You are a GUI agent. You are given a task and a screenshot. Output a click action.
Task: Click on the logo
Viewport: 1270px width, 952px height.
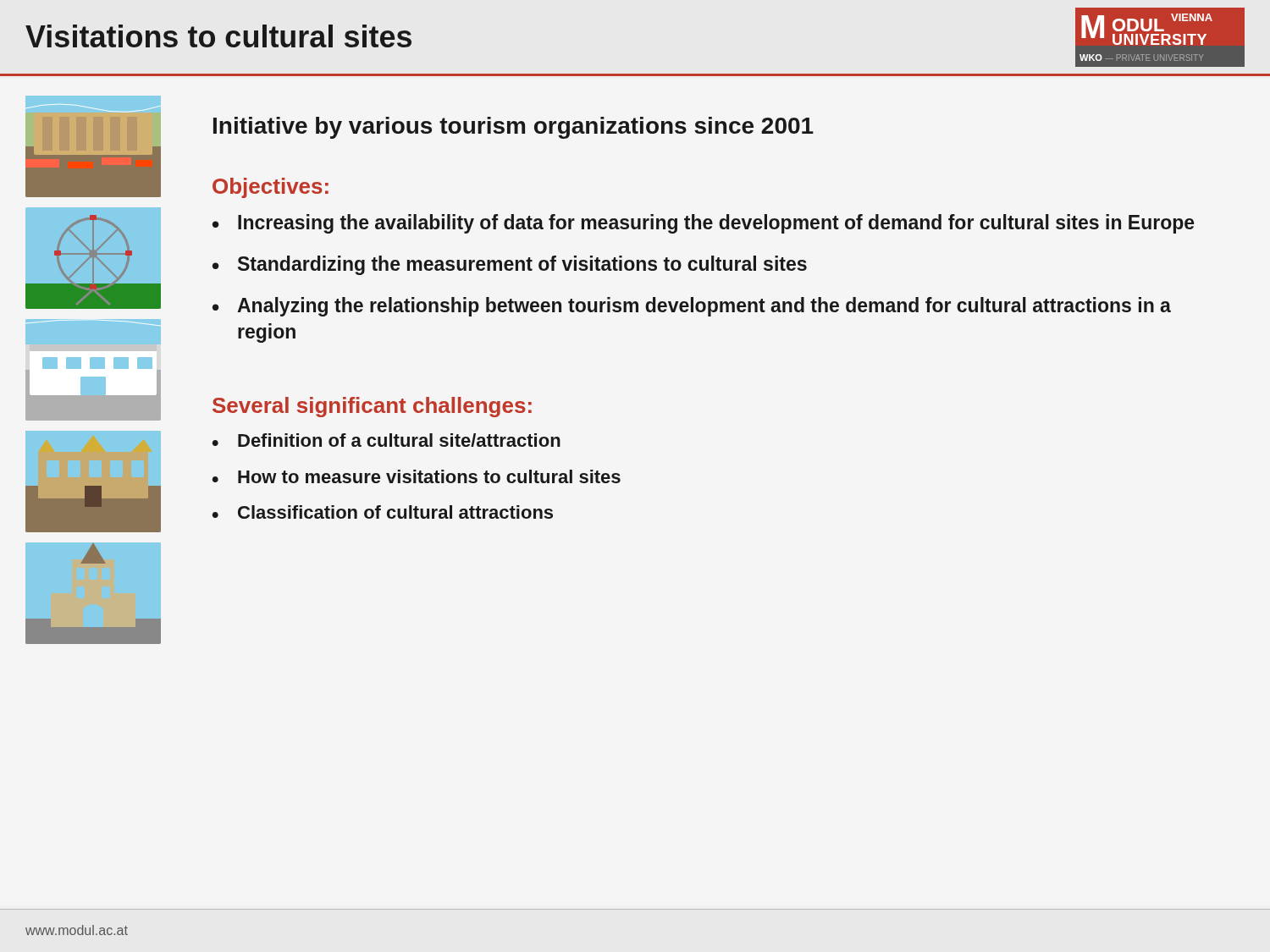pyautogui.click(x=1160, y=37)
